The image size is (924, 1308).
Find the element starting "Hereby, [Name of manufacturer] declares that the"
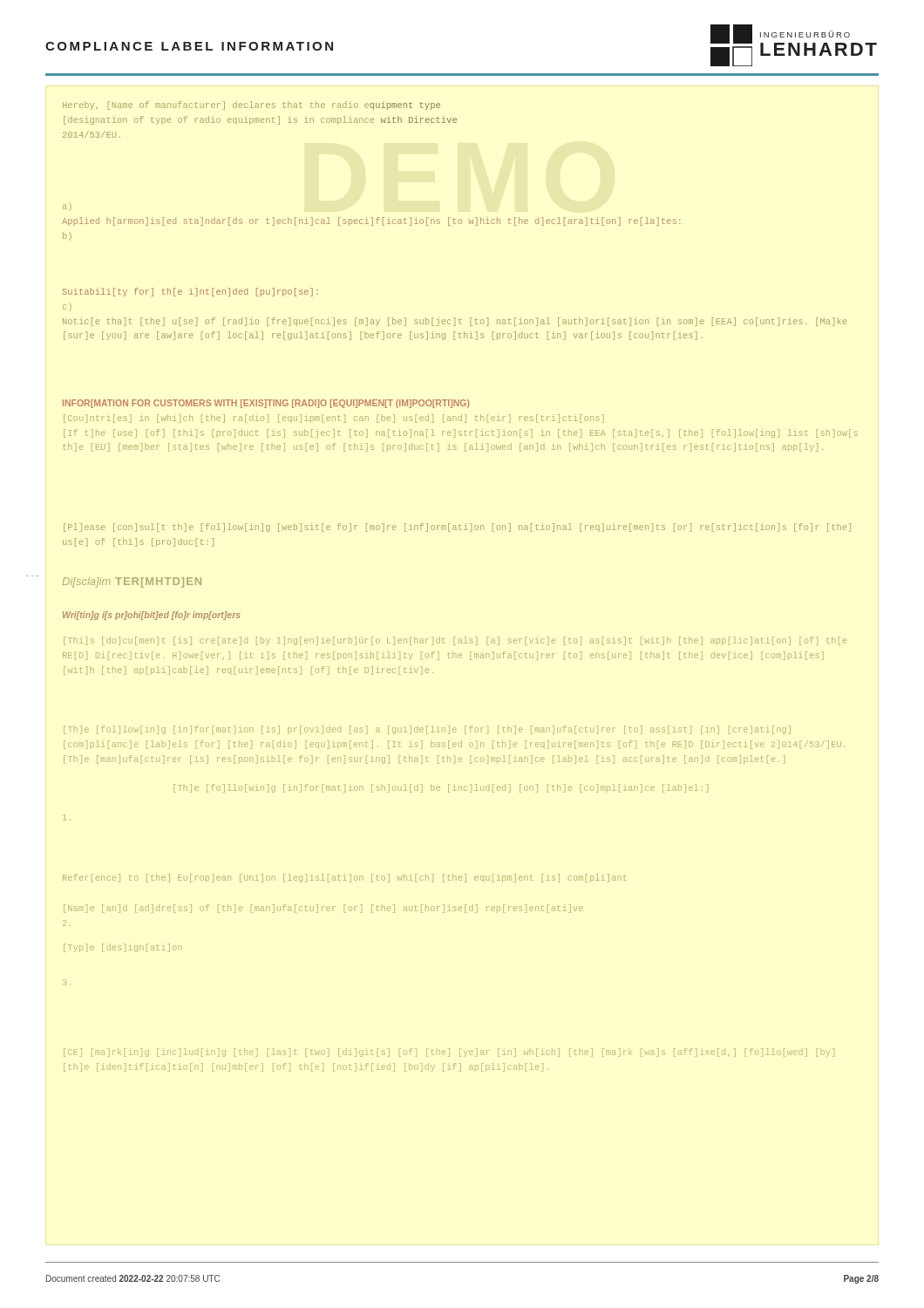260,120
